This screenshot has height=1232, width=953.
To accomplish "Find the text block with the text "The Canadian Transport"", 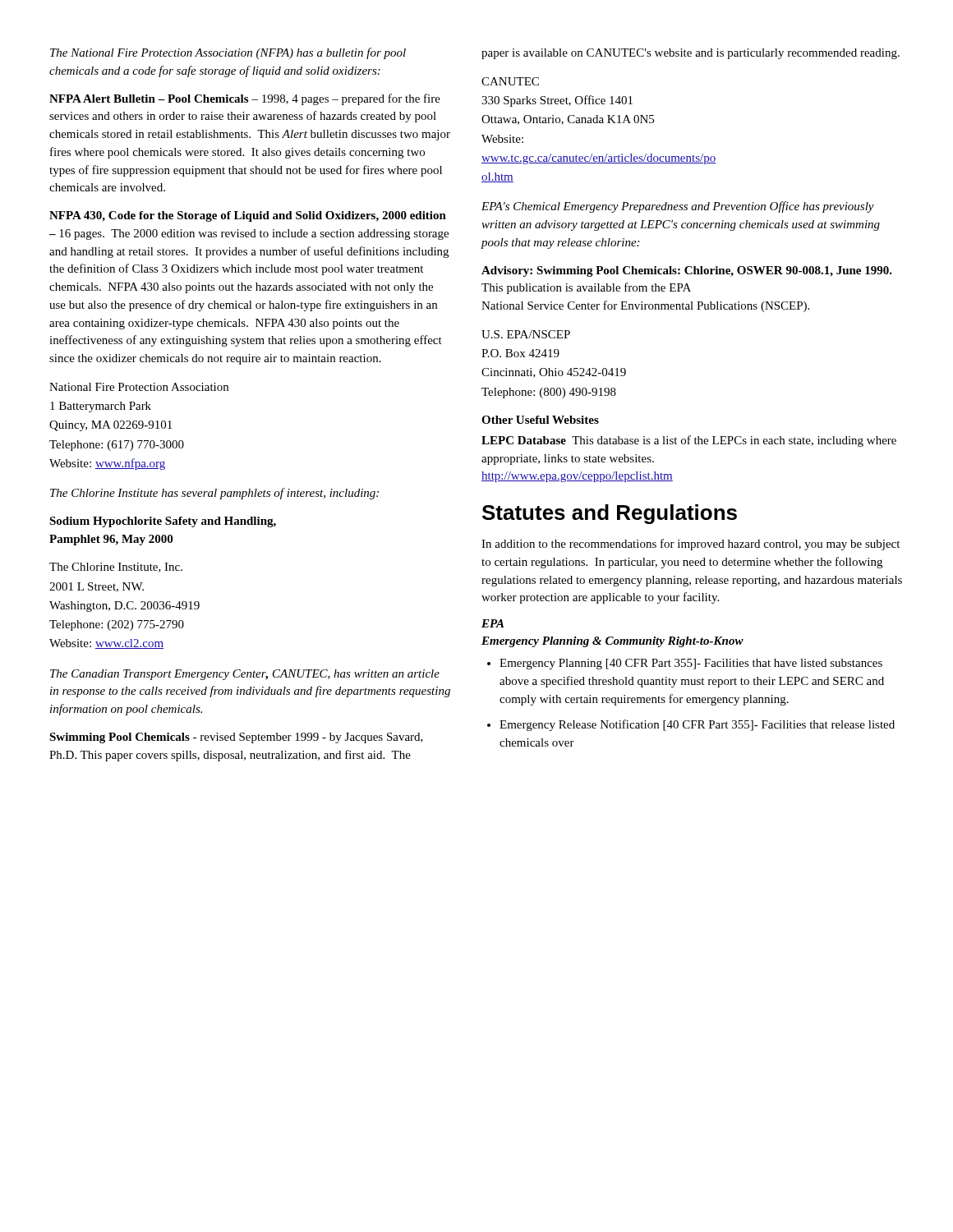I will 250,691.
